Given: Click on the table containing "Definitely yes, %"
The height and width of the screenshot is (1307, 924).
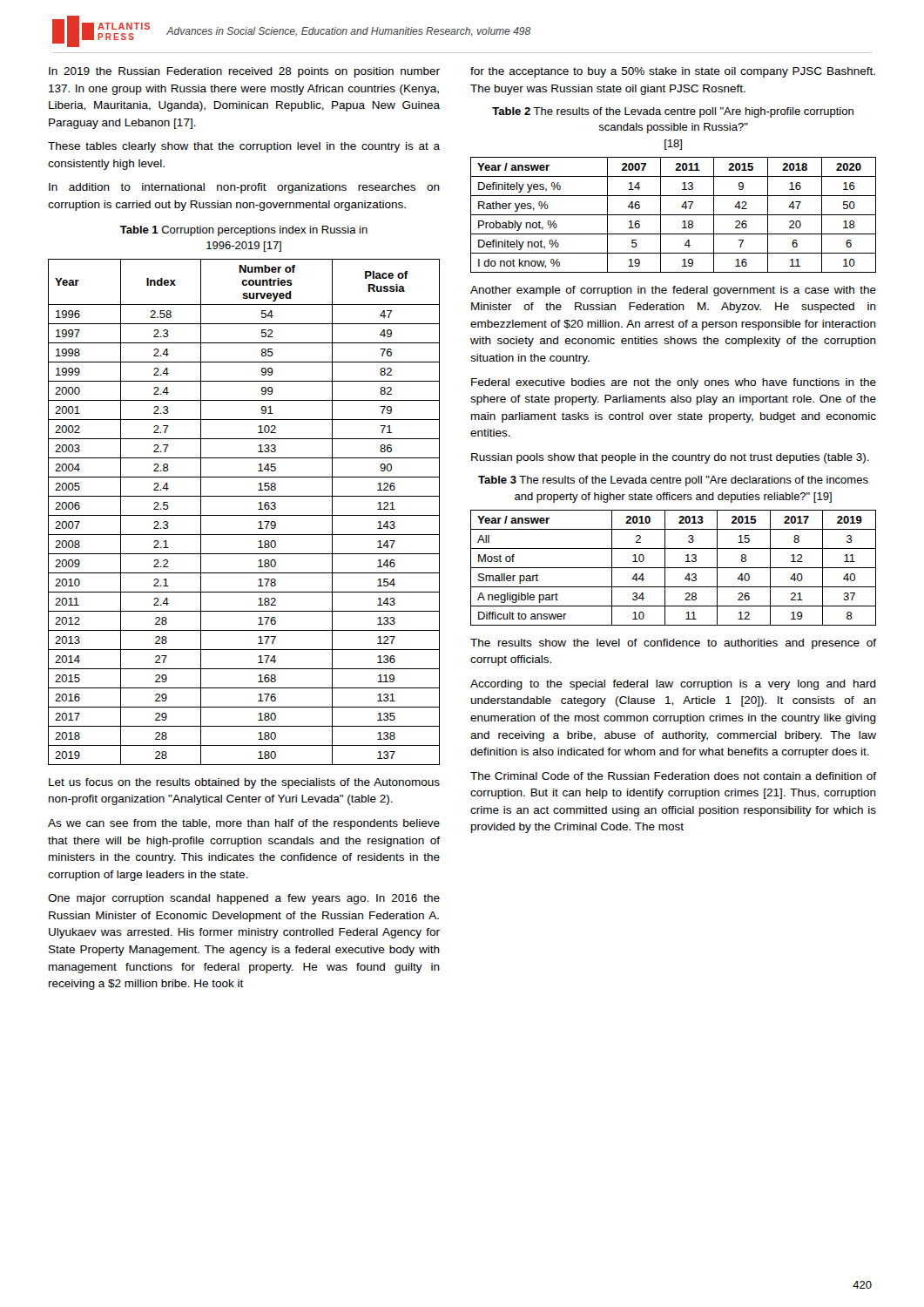Looking at the screenshot, I should pos(673,215).
